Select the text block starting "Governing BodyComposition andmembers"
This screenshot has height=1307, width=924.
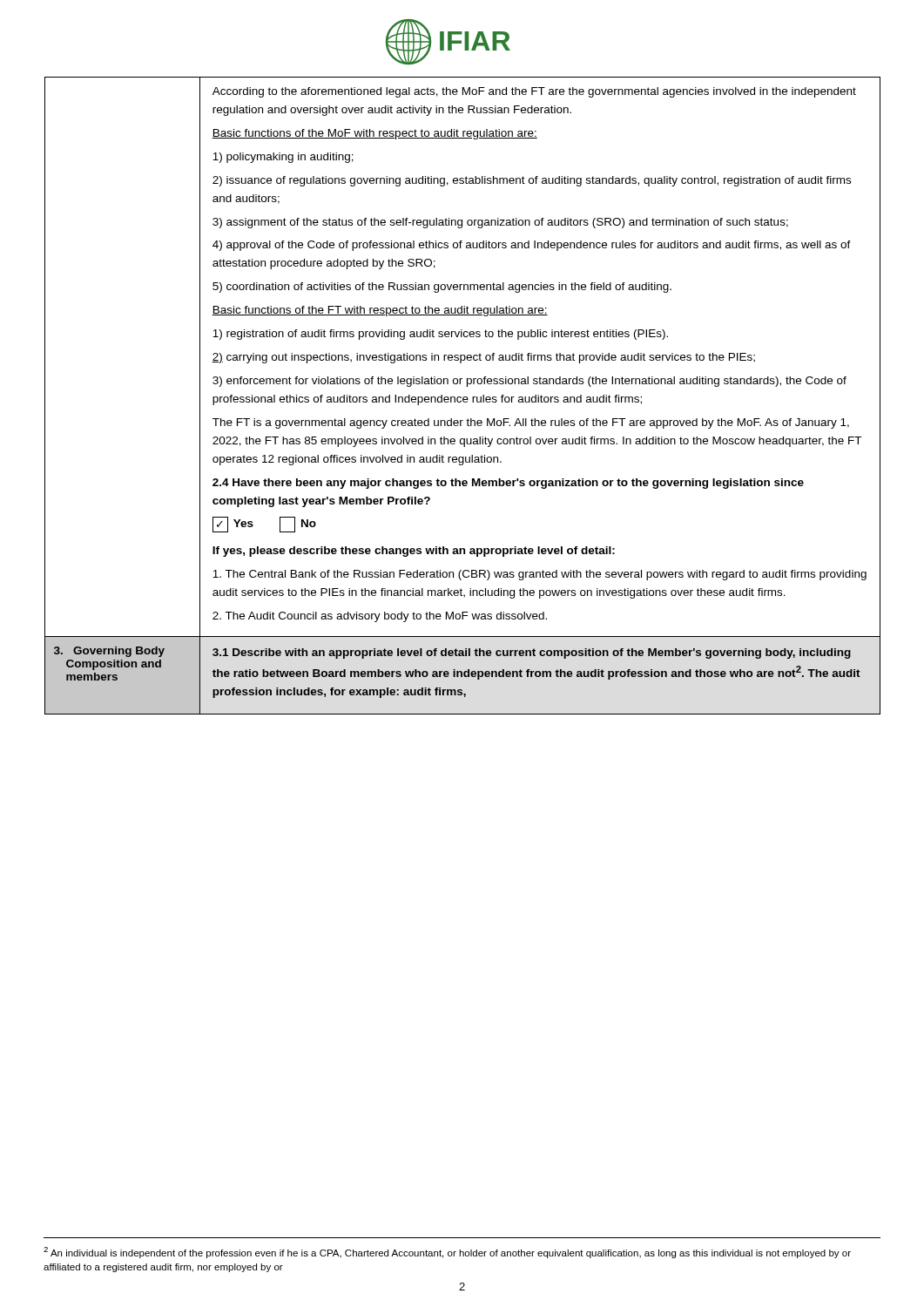point(109,664)
